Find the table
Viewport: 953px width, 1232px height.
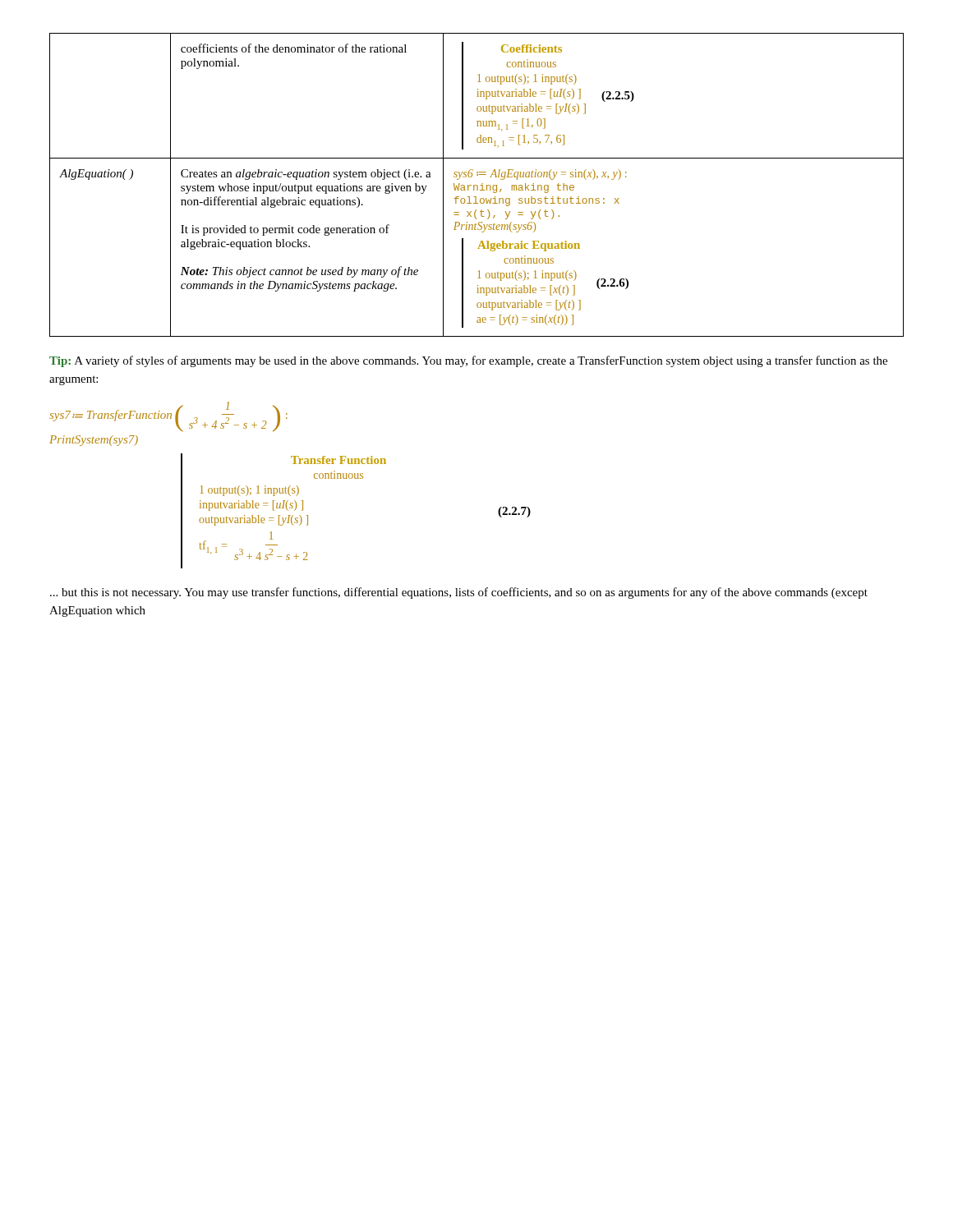click(x=476, y=185)
